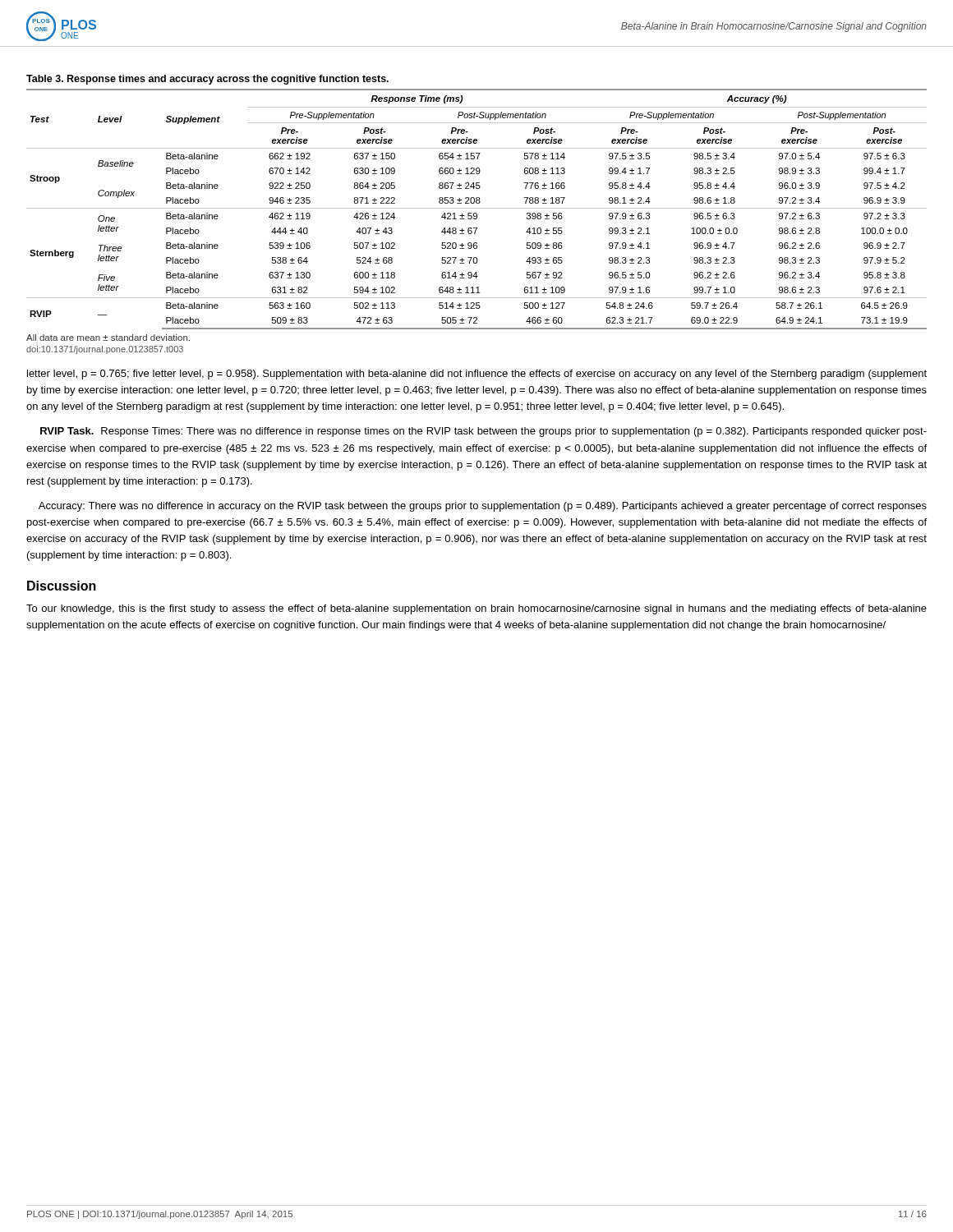
Task: Click on the text block that says "RVIP Task. Response"
Action: click(x=476, y=456)
